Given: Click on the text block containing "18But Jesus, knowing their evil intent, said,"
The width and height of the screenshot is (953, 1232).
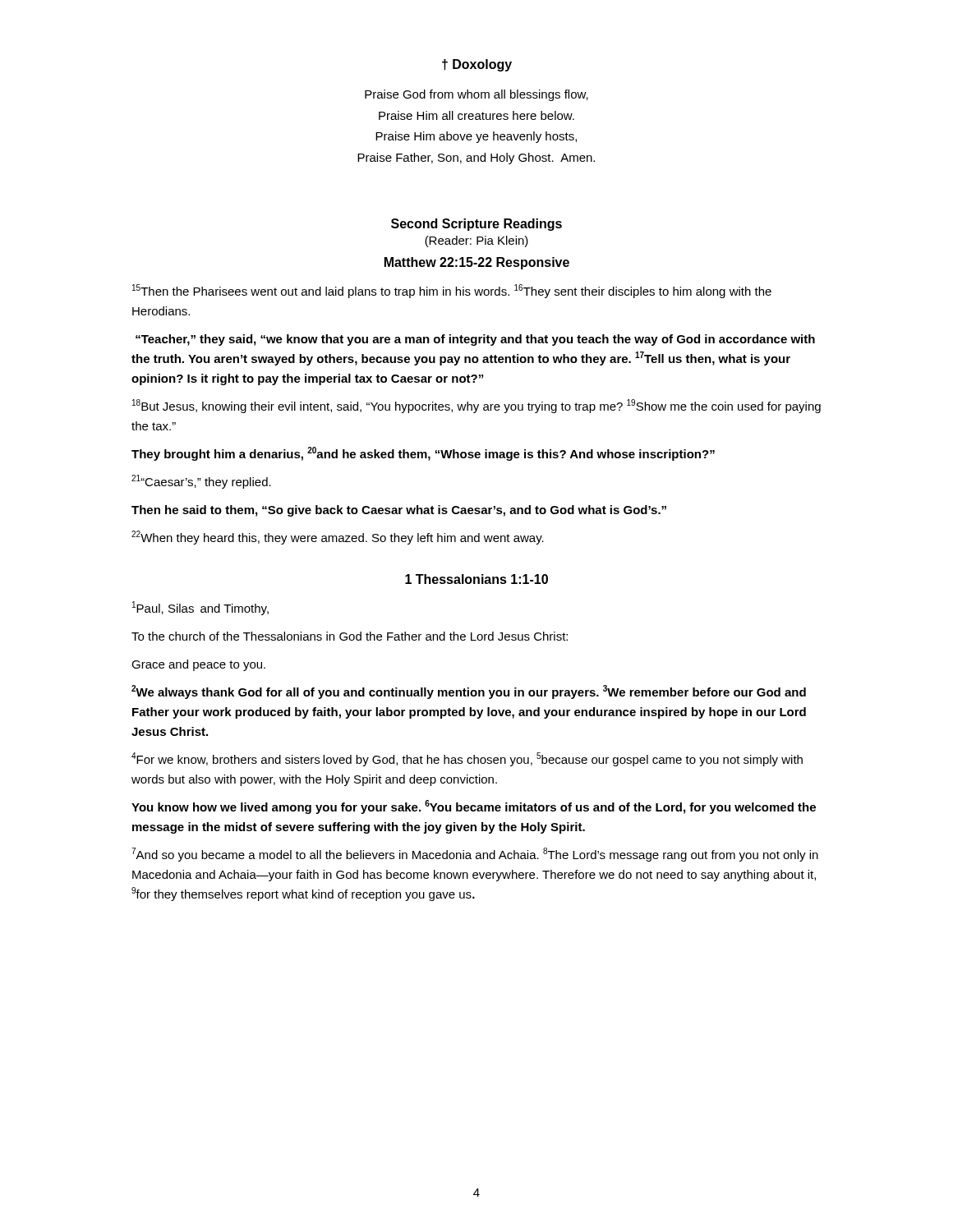Looking at the screenshot, I should pos(476,416).
